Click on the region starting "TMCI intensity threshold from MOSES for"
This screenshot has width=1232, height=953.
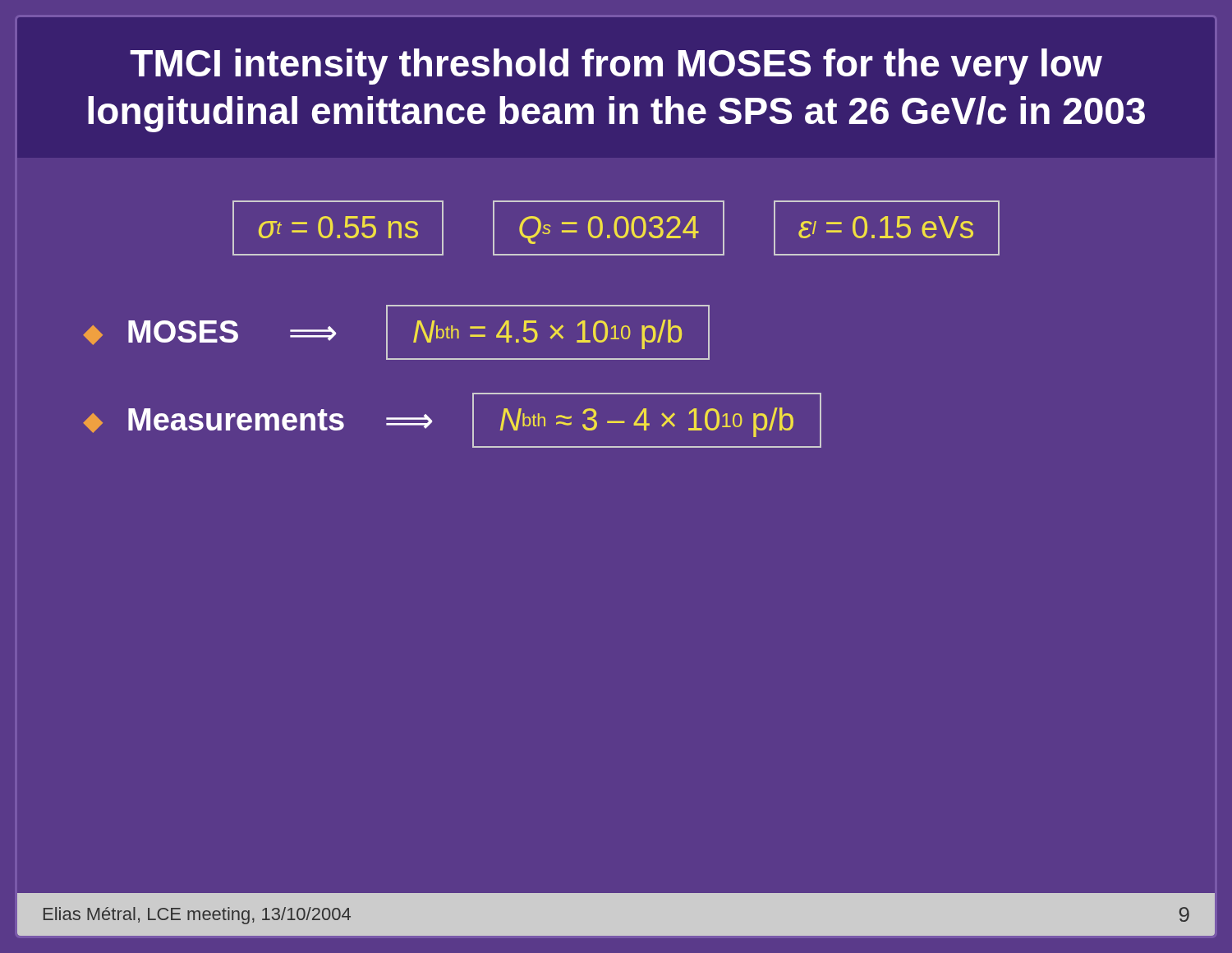[x=616, y=87]
